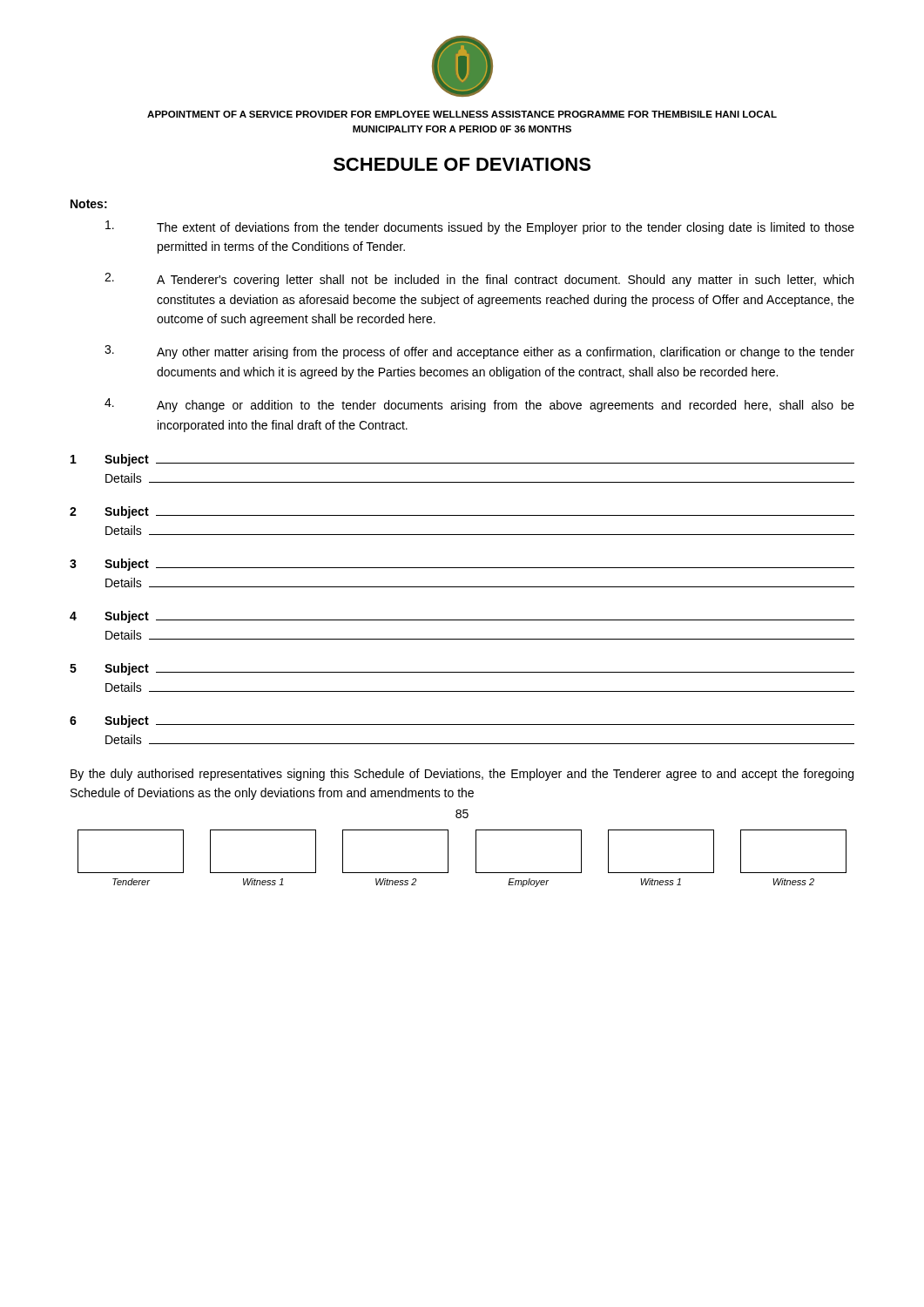Image resolution: width=924 pixels, height=1307 pixels.
Task: Find the text containing "3 Subject Details"
Action: [462, 572]
